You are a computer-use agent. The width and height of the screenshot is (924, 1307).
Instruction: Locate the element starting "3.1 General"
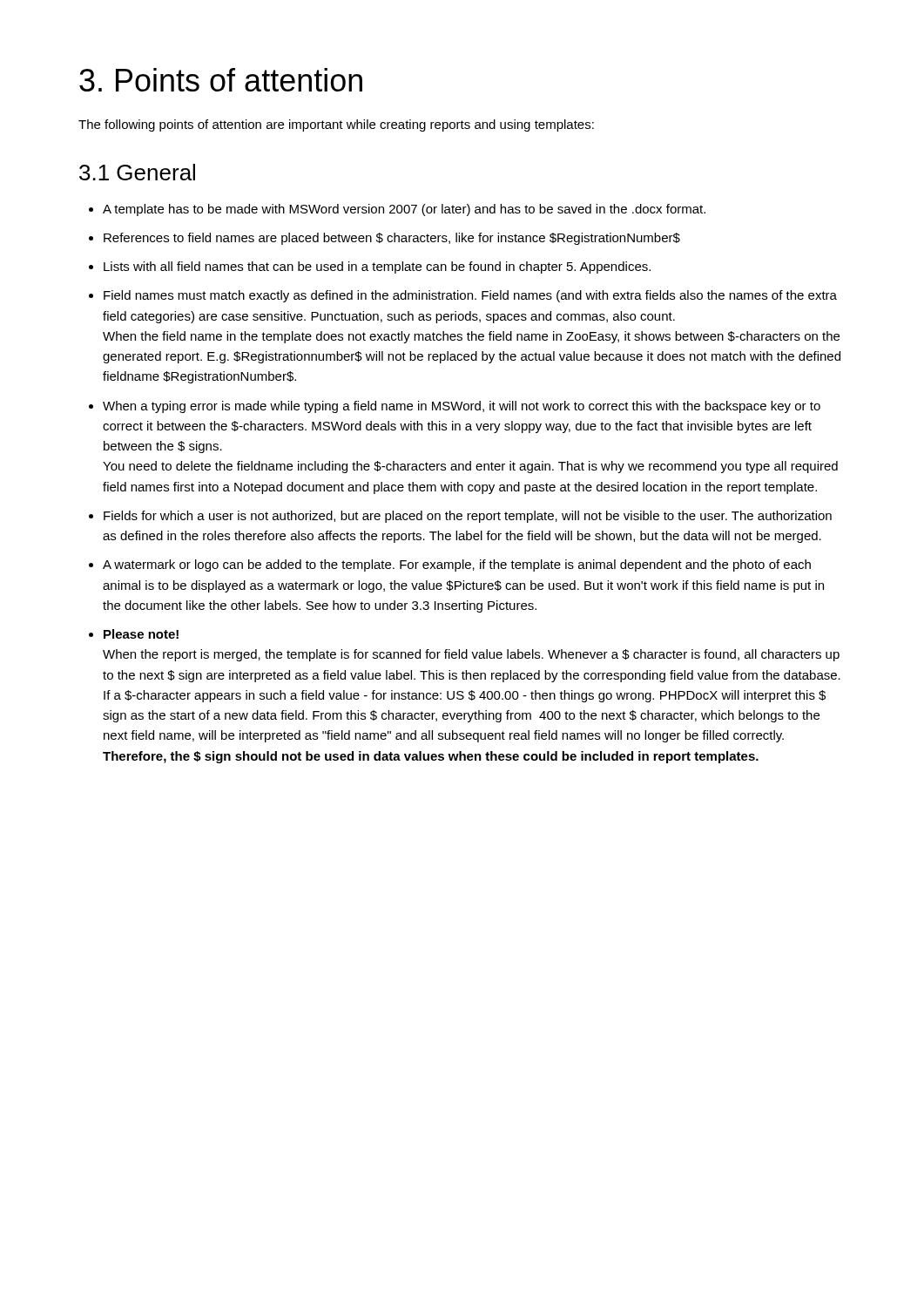click(x=137, y=172)
